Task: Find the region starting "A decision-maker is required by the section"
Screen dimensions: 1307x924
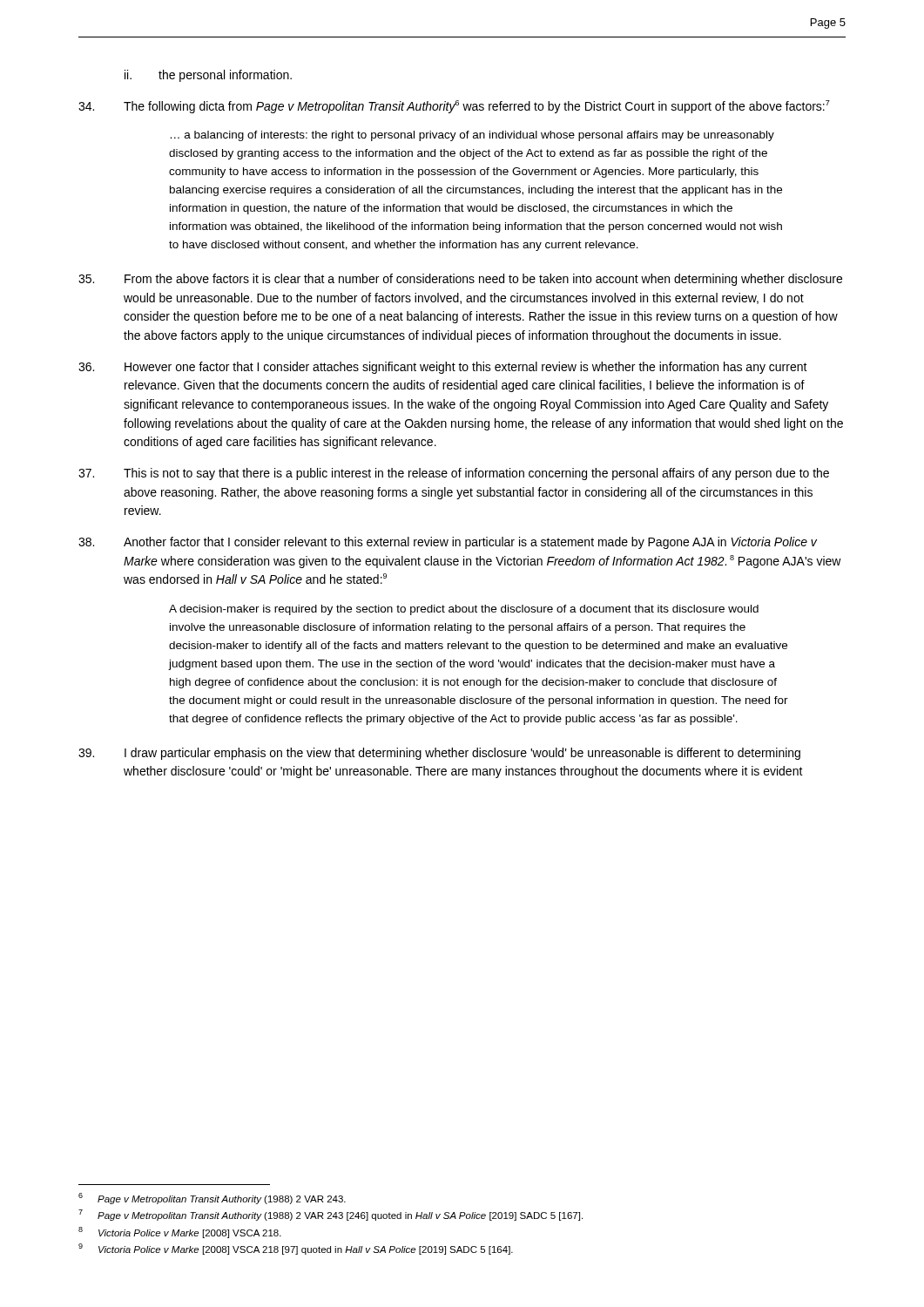Action: coord(478,663)
